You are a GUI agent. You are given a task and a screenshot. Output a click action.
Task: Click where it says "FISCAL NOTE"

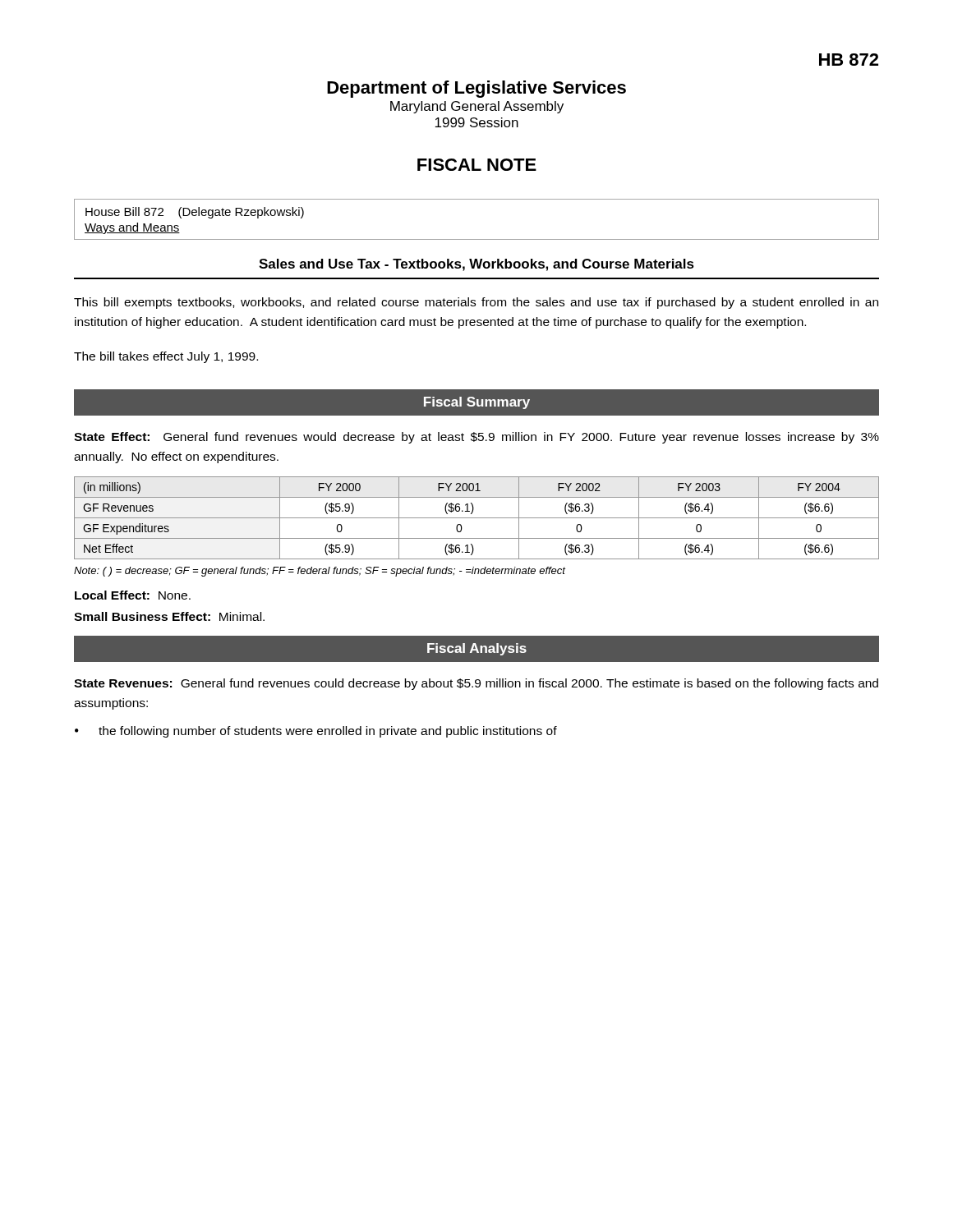(476, 165)
